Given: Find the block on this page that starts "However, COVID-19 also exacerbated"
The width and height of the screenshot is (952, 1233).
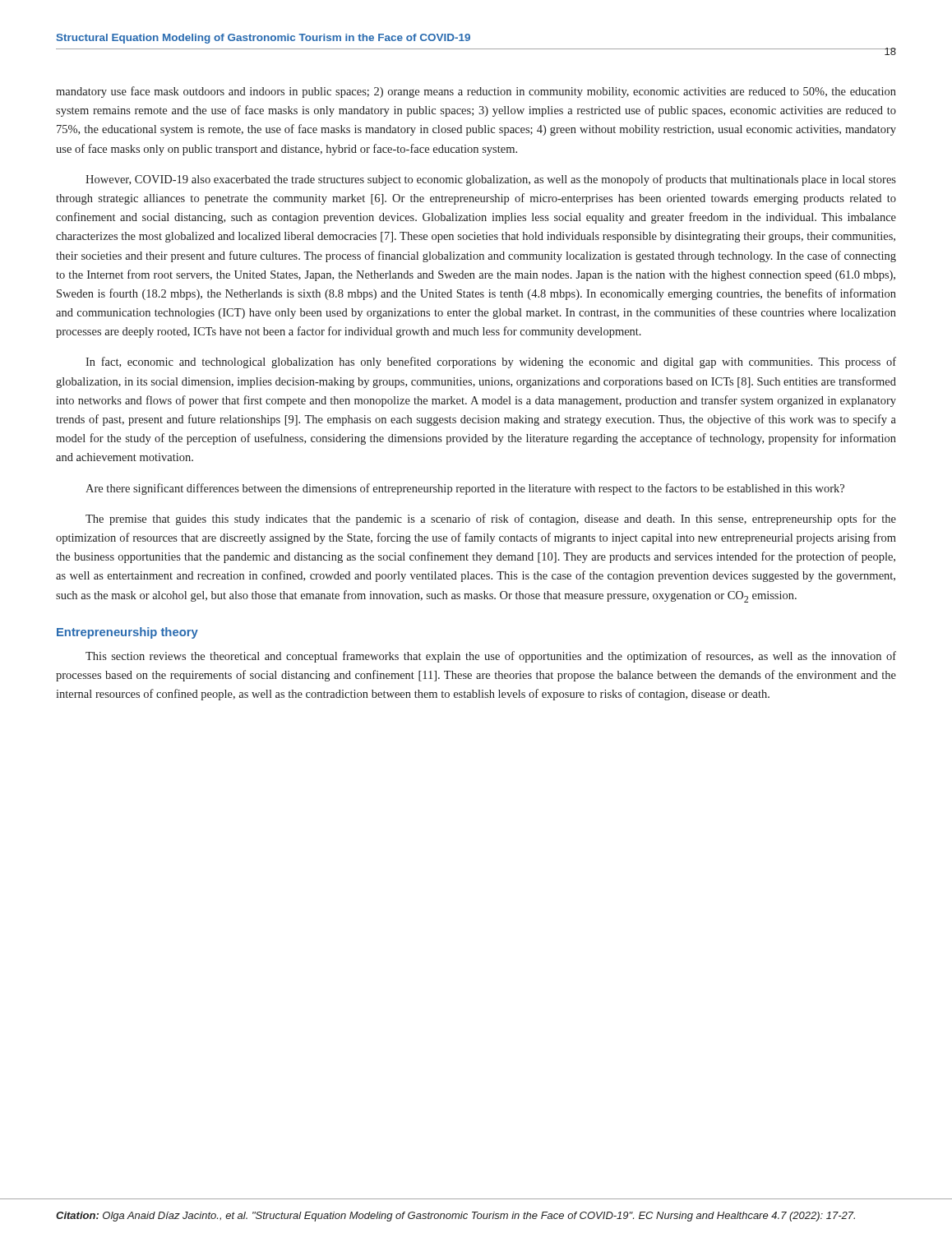Looking at the screenshot, I should click(x=476, y=256).
